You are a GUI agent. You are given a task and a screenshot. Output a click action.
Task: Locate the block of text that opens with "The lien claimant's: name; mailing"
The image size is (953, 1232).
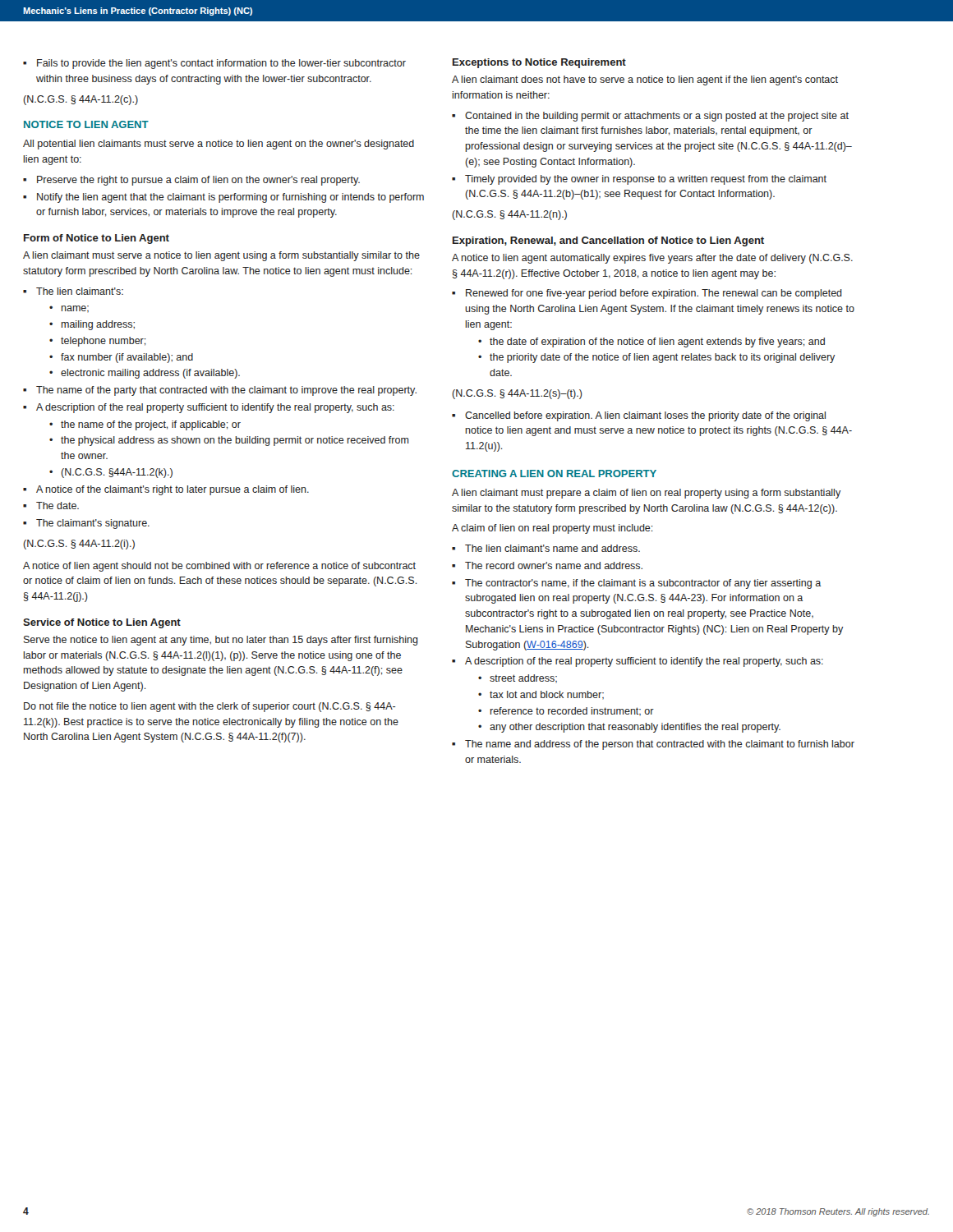pos(80,291)
